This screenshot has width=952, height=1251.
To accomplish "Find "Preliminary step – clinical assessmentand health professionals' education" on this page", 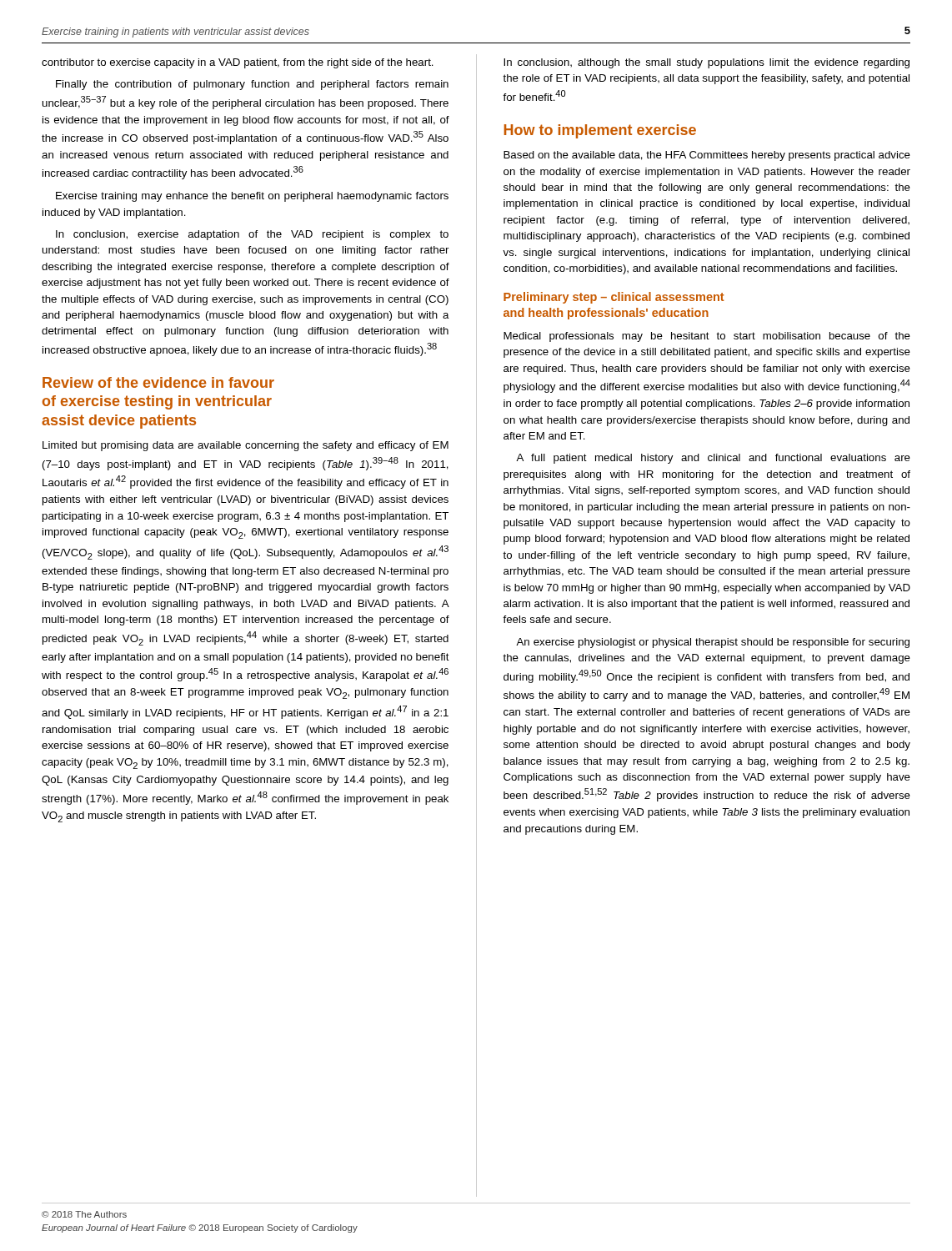I will pos(614,305).
